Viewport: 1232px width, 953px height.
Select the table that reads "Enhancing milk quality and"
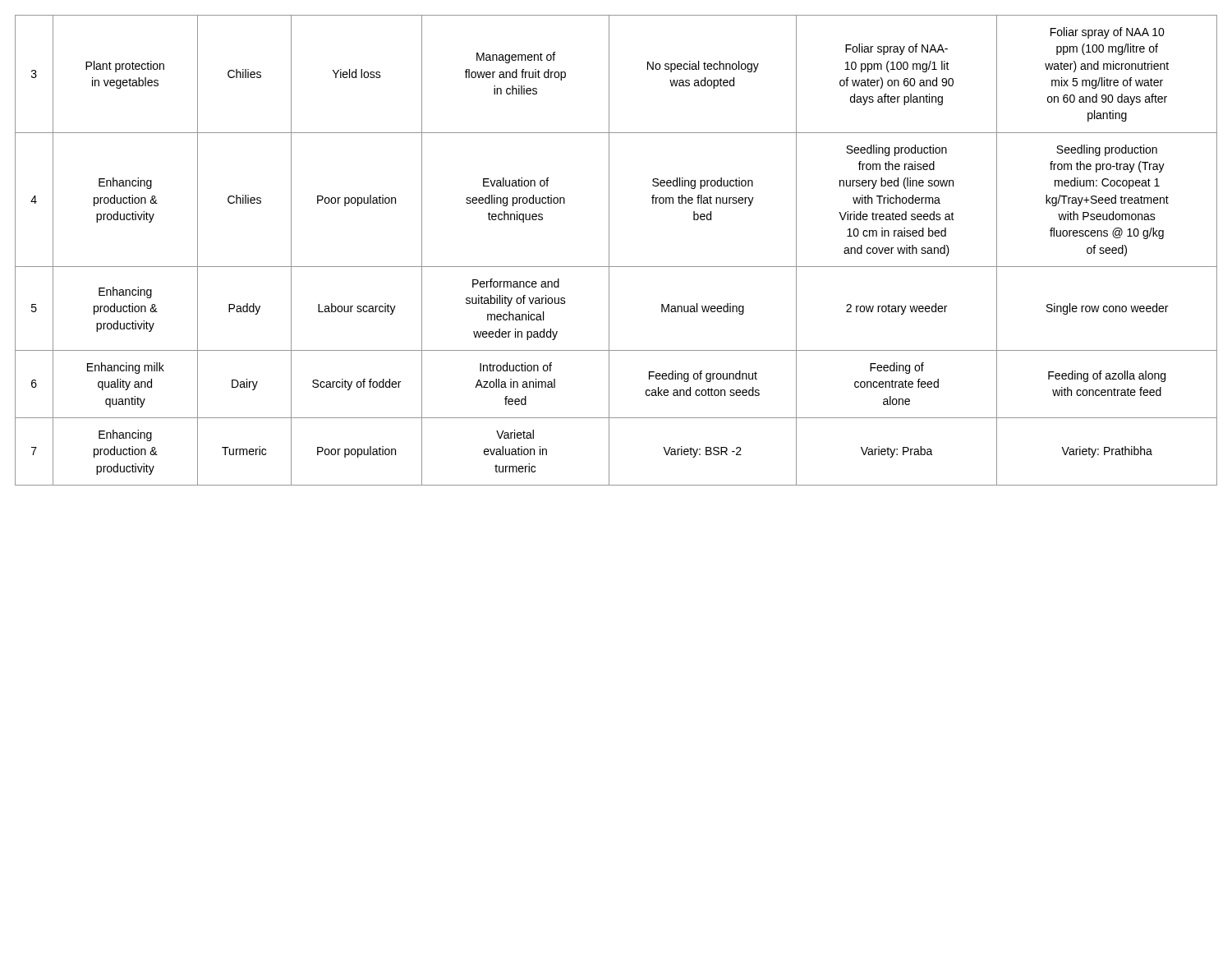616,250
